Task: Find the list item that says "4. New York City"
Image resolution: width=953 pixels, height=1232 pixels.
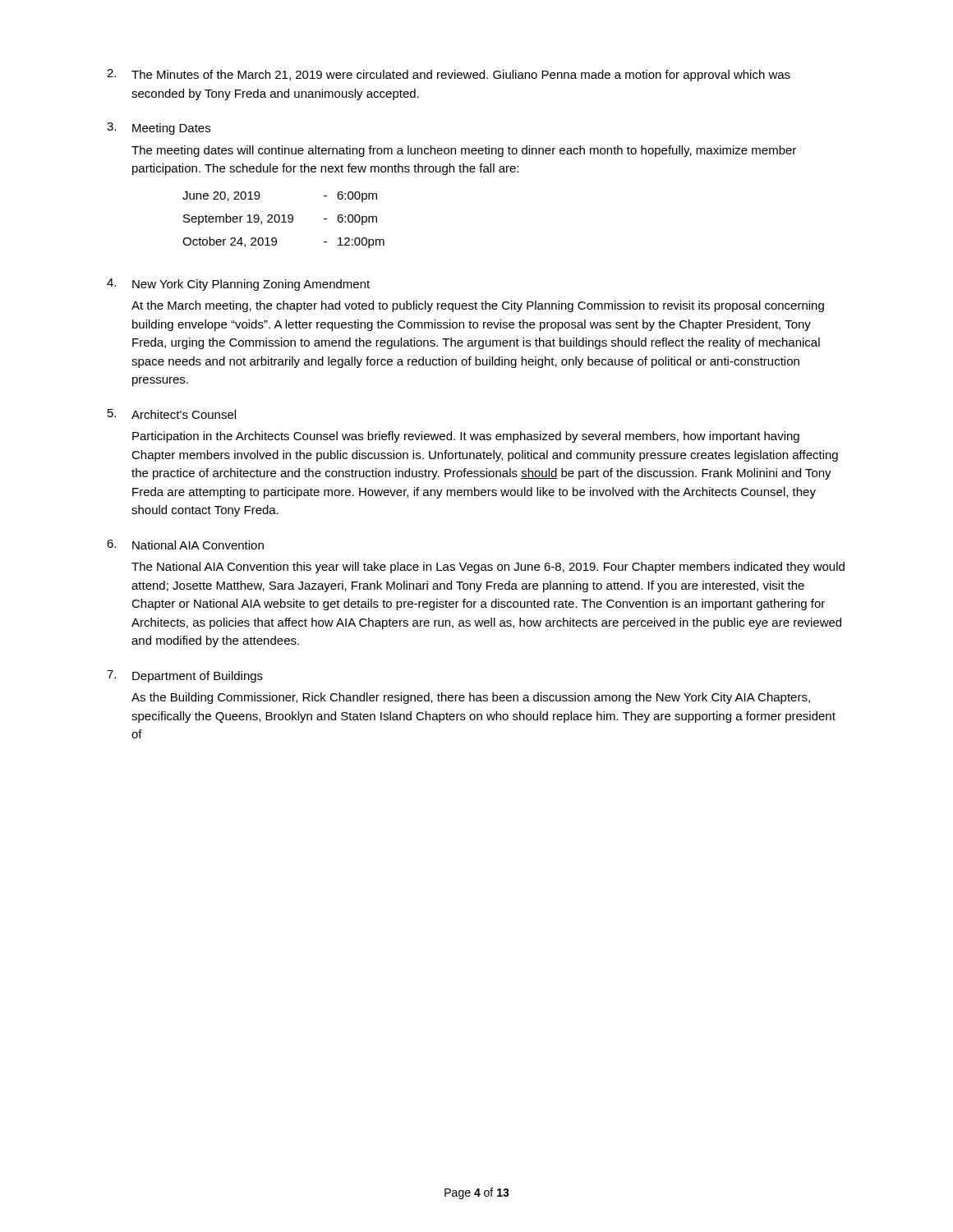Action: 476,332
